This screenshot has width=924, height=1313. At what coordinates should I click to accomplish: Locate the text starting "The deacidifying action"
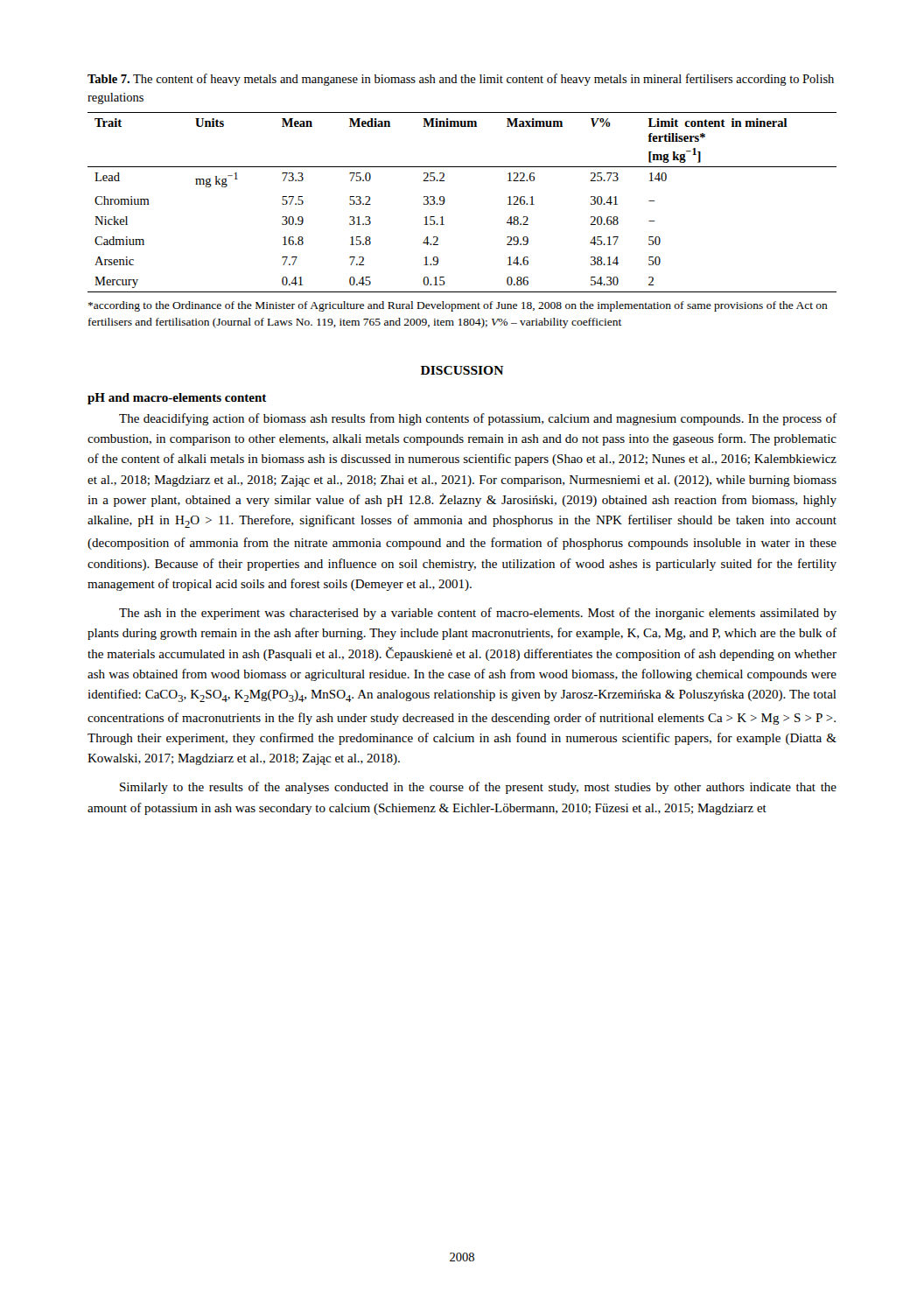click(x=462, y=501)
